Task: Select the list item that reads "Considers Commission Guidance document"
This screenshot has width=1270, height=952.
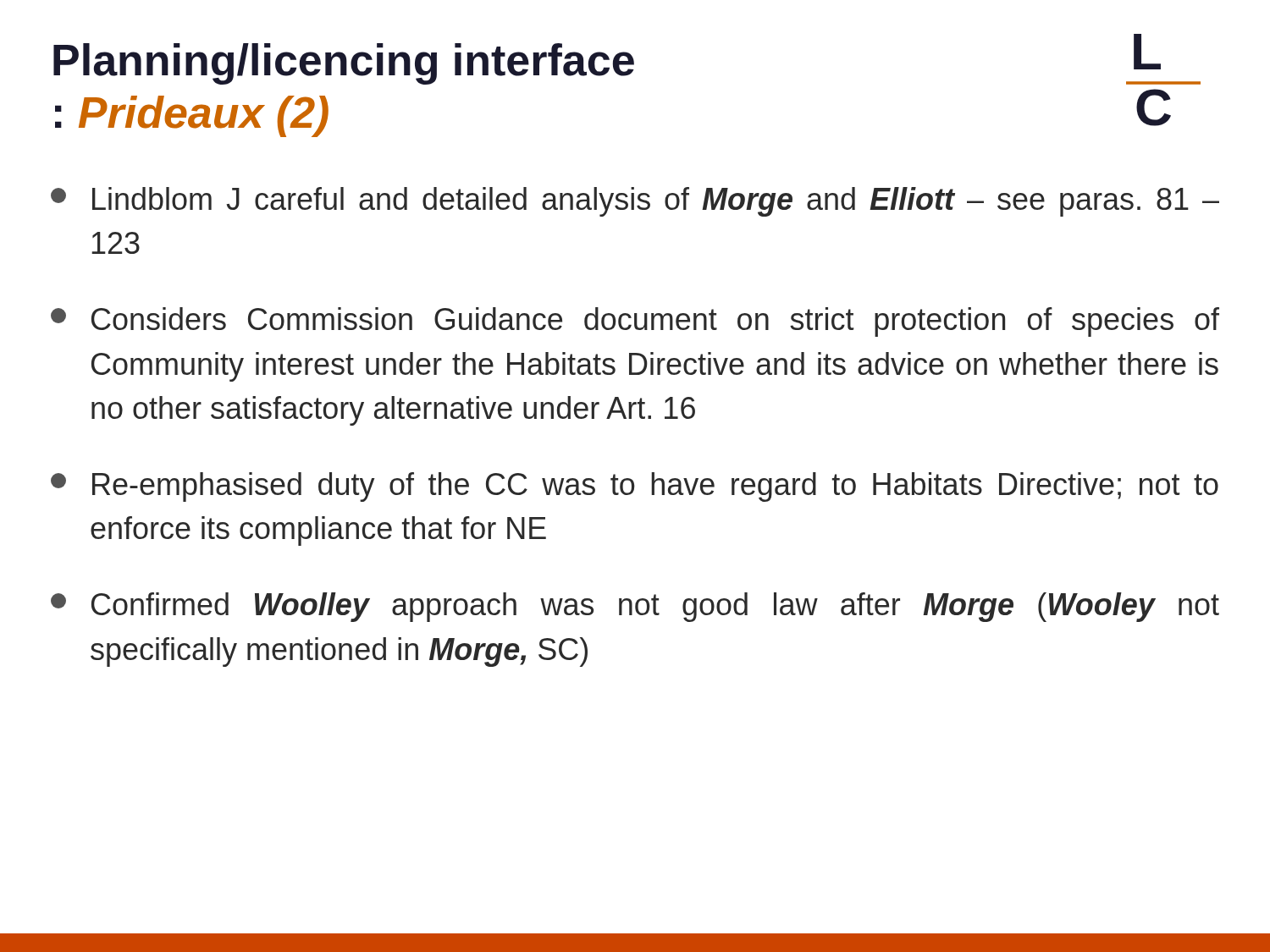Action: point(635,364)
